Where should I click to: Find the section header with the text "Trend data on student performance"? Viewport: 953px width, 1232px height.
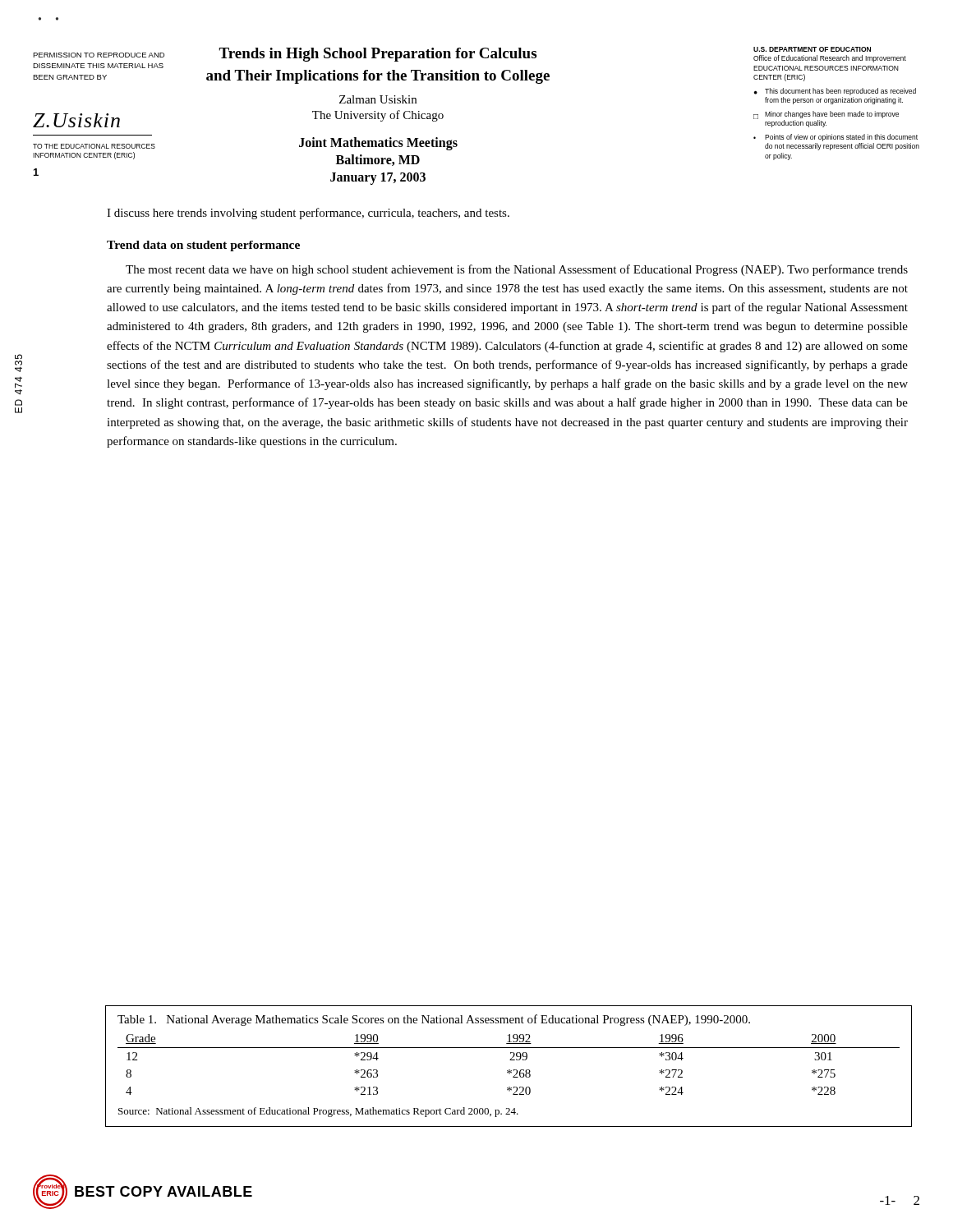click(x=204, y=244)
